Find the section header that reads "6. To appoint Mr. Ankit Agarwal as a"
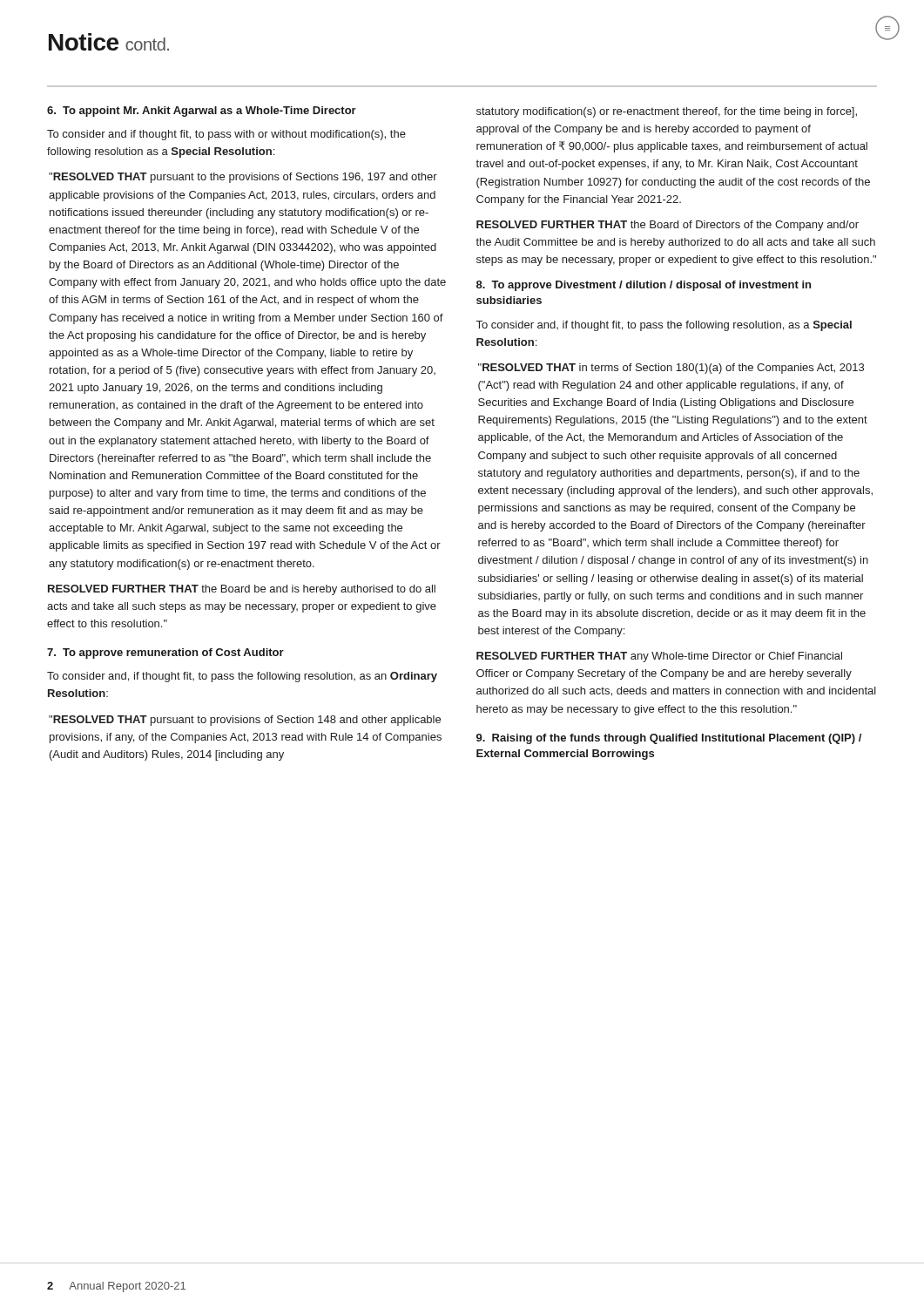The width and height of the screenshot is (924, 1307). [201, 110]
